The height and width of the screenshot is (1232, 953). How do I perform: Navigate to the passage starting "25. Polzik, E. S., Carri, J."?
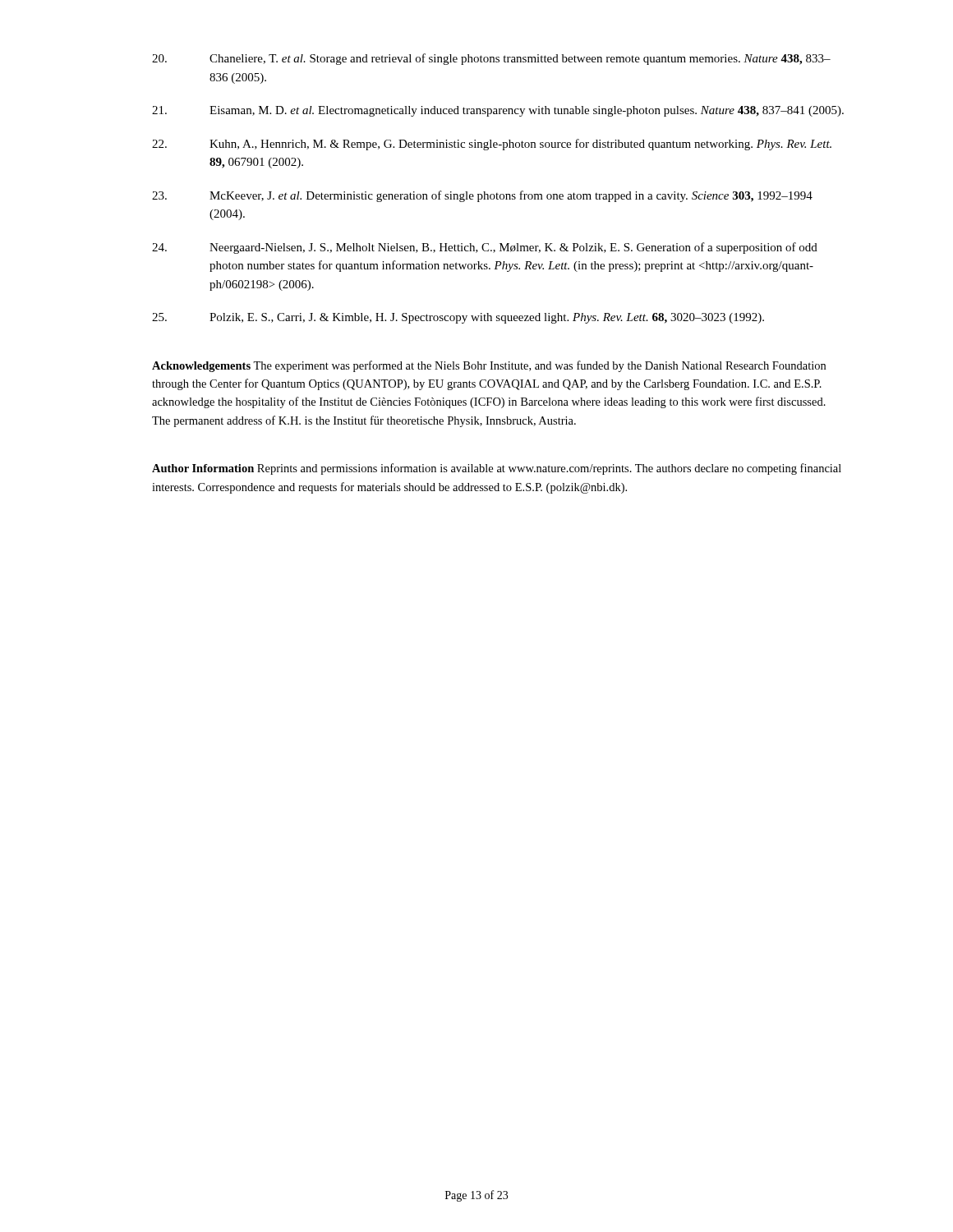[x=499, y=317]
